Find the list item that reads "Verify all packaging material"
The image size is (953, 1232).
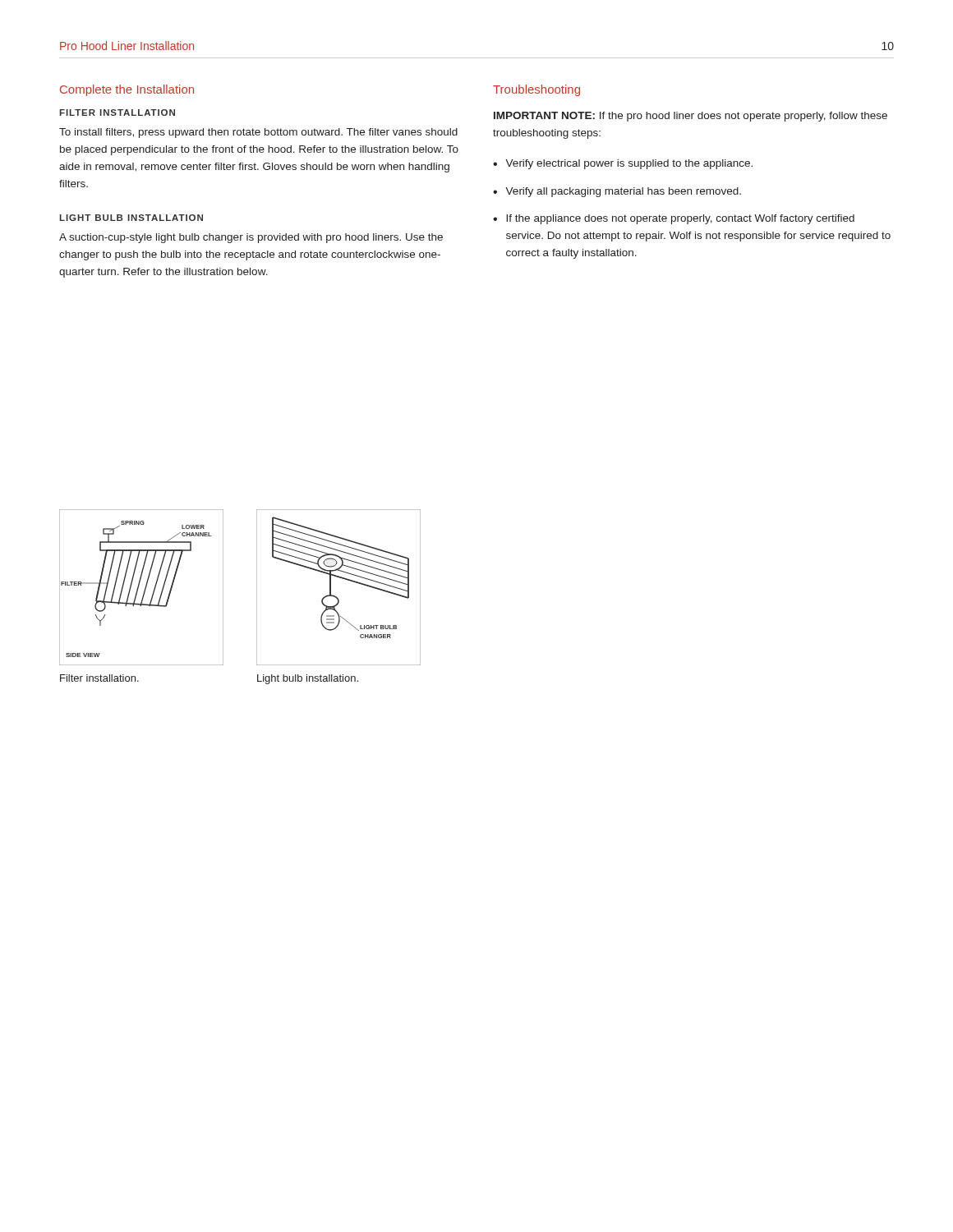tap(624, 191)
